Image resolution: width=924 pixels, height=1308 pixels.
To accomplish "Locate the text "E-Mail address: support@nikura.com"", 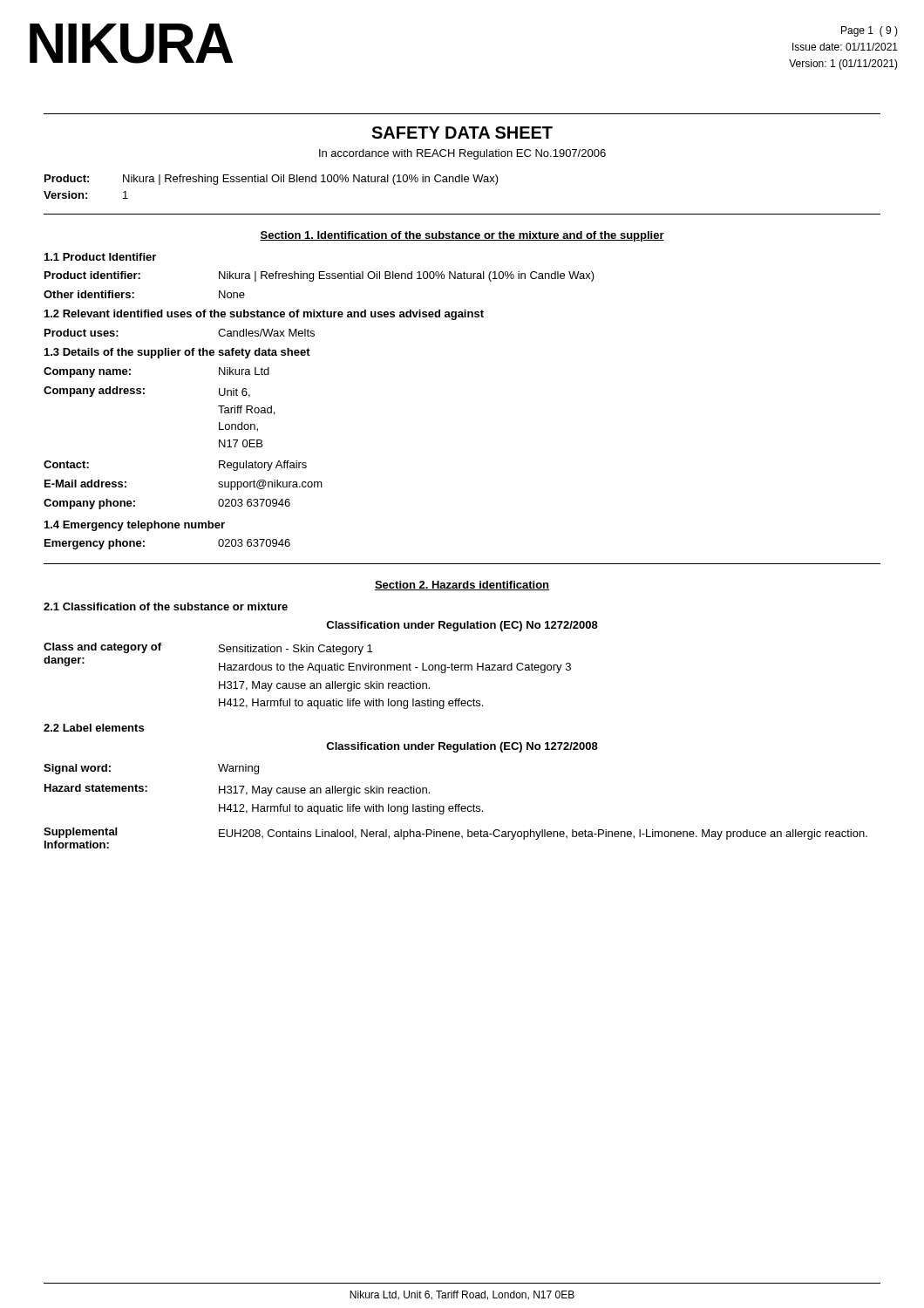I will 86,484.
